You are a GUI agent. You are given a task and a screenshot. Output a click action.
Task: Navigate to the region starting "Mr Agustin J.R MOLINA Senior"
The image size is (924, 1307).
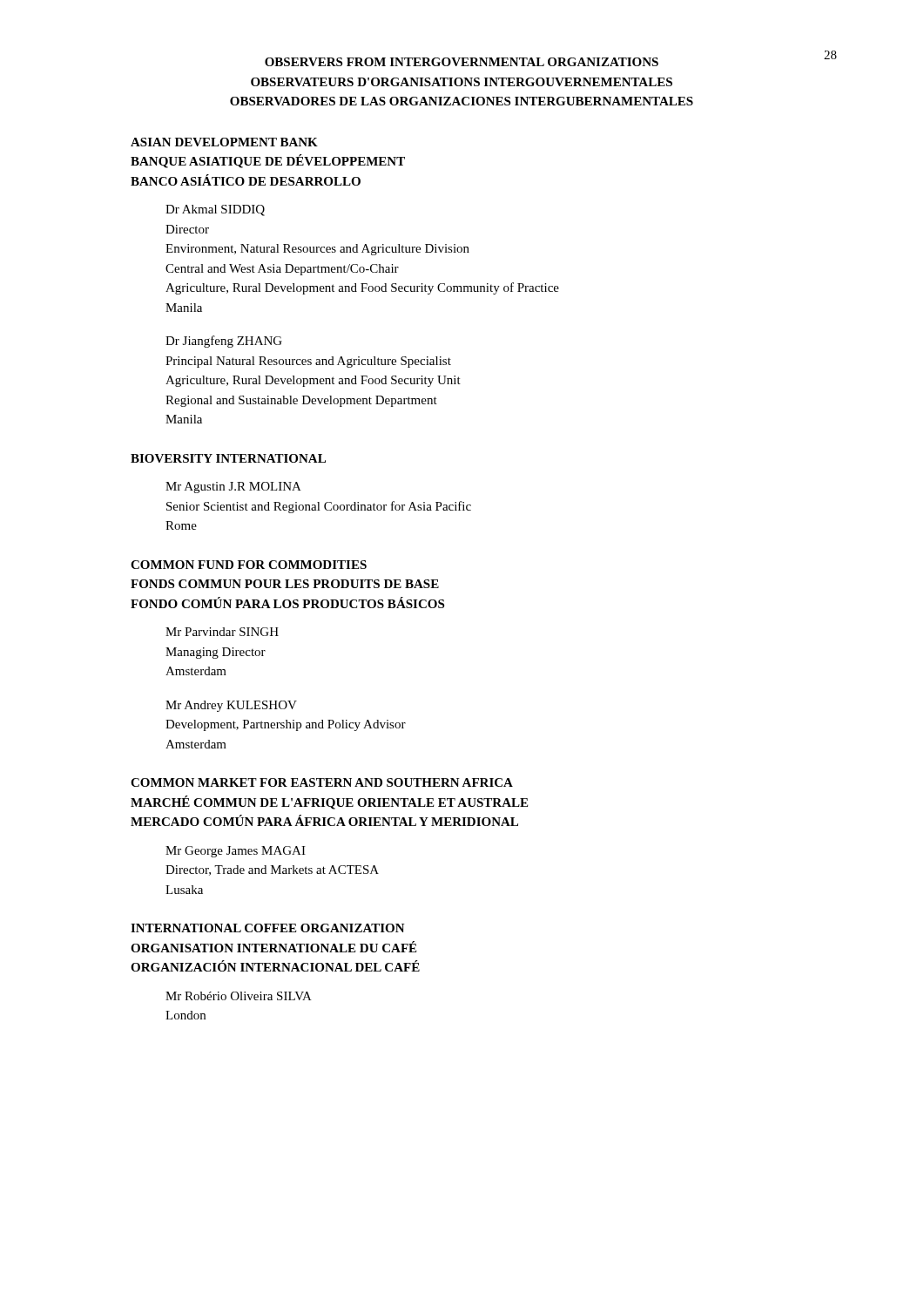click(479, 506)
